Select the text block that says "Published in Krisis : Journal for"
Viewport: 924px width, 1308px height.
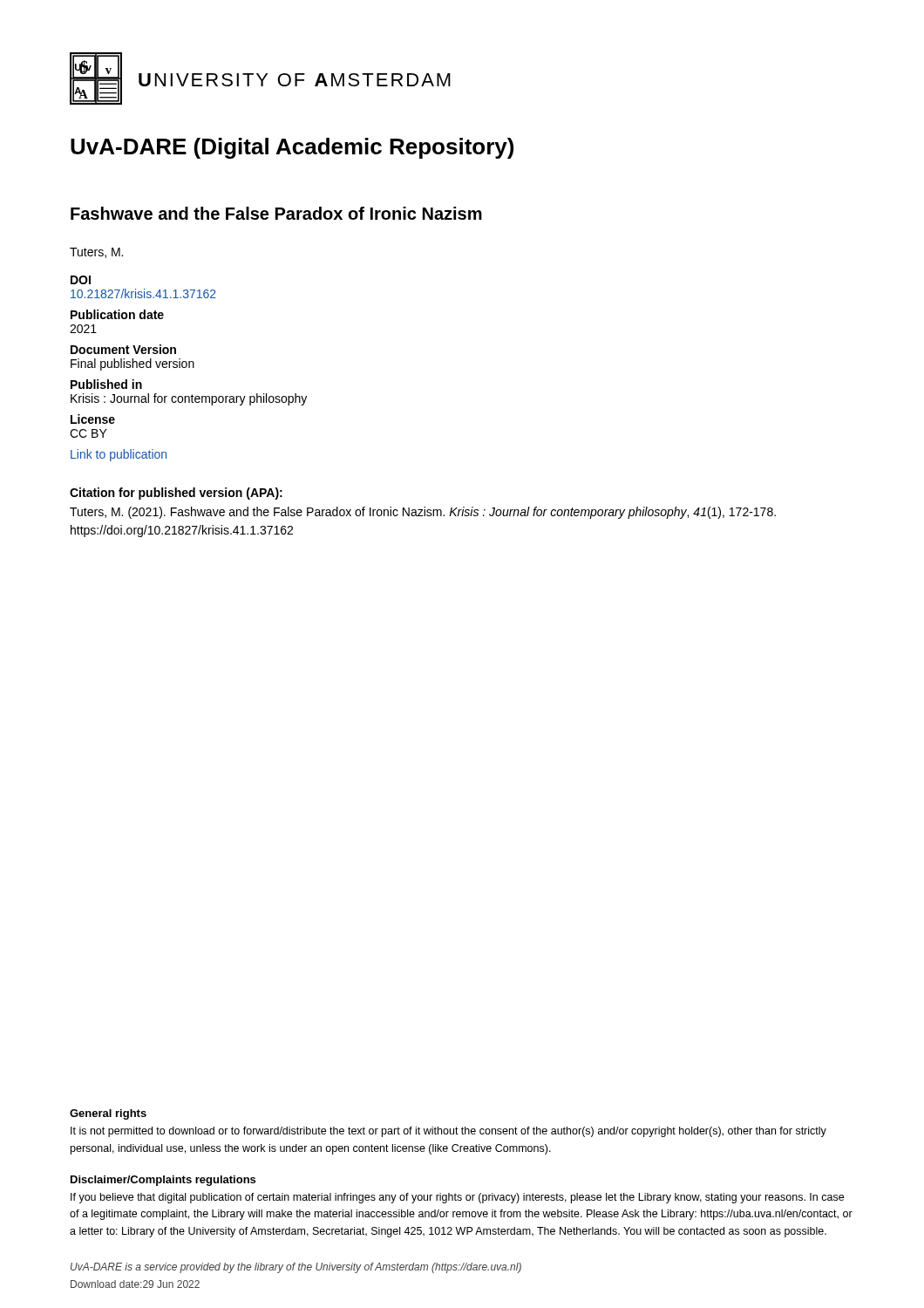[106, 384]
